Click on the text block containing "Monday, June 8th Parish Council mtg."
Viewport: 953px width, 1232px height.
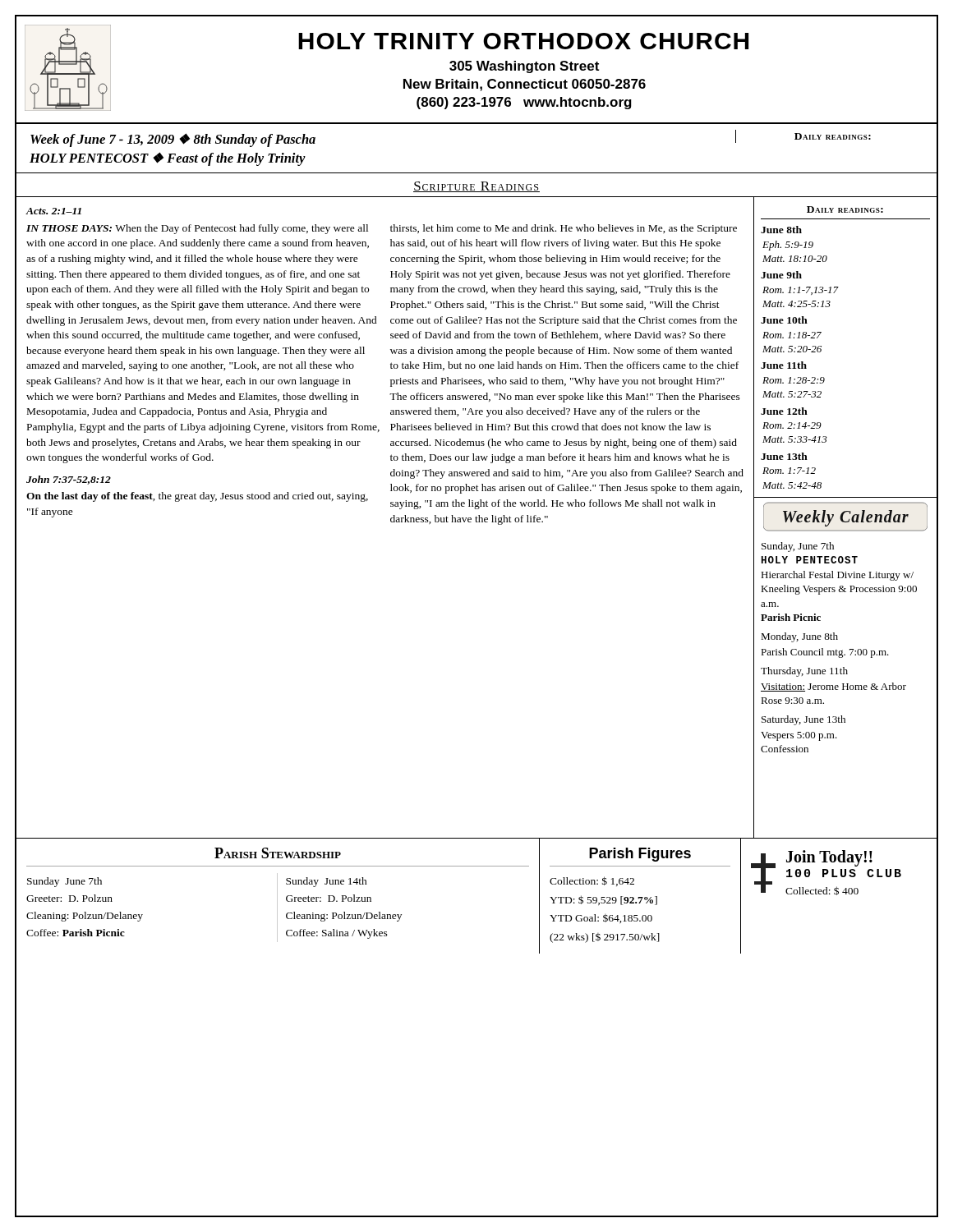pyautogui.click(x=845, y=644)
